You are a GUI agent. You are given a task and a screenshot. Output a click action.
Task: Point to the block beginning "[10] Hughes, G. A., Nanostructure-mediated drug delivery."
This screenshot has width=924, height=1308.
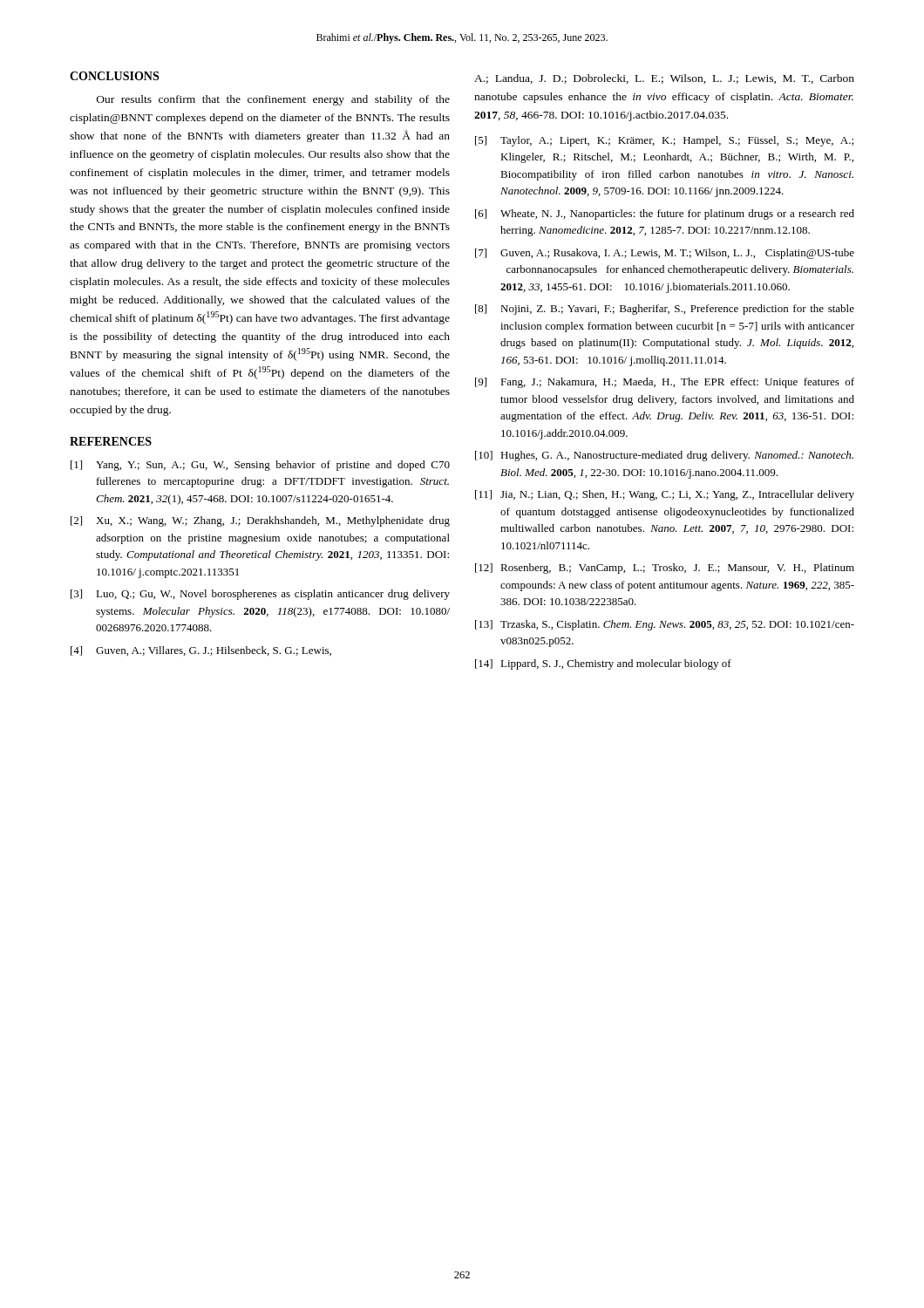pos(664,464)
